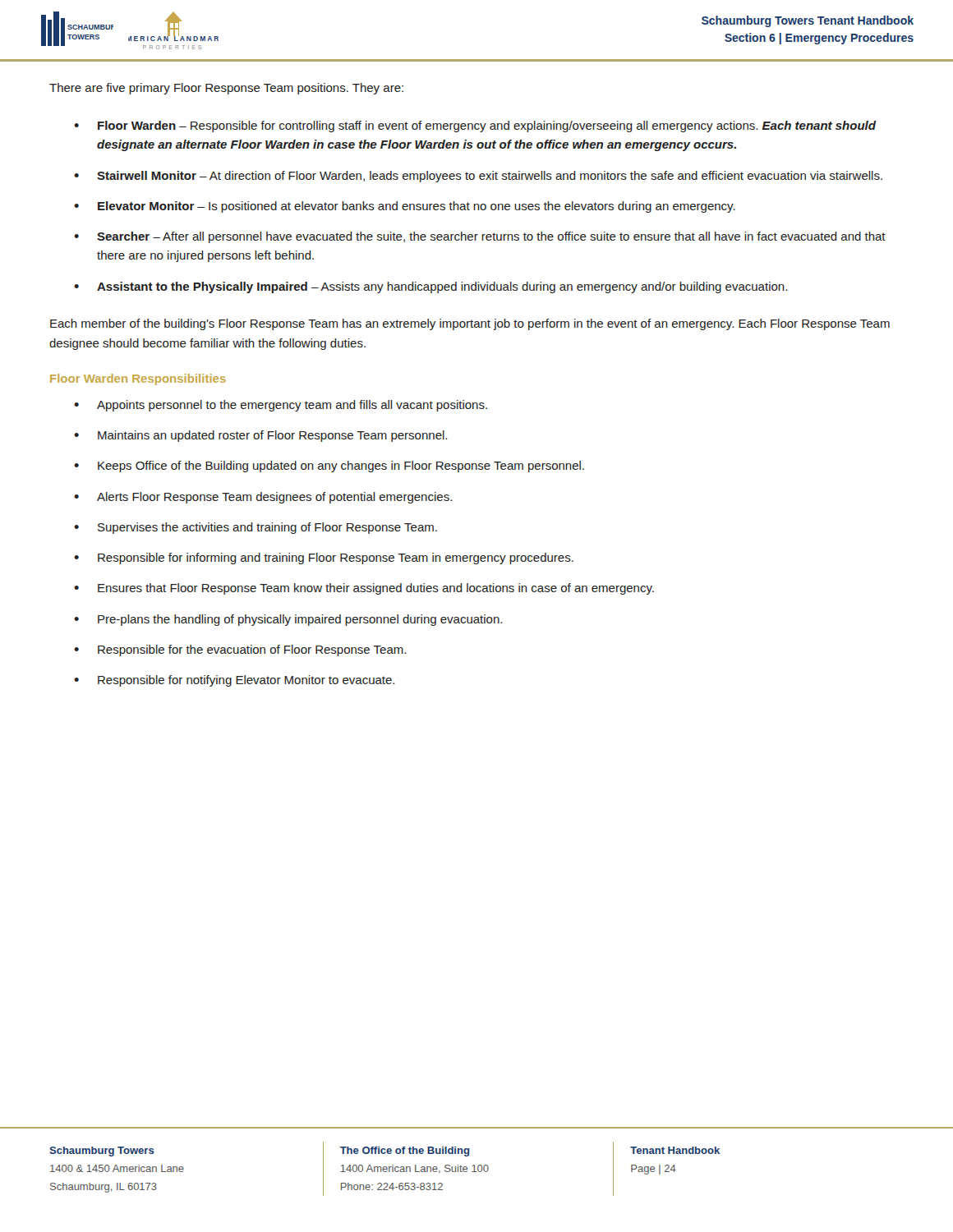Locate the text block starting "Floor Warden Responsibilities"

[138, 378]
